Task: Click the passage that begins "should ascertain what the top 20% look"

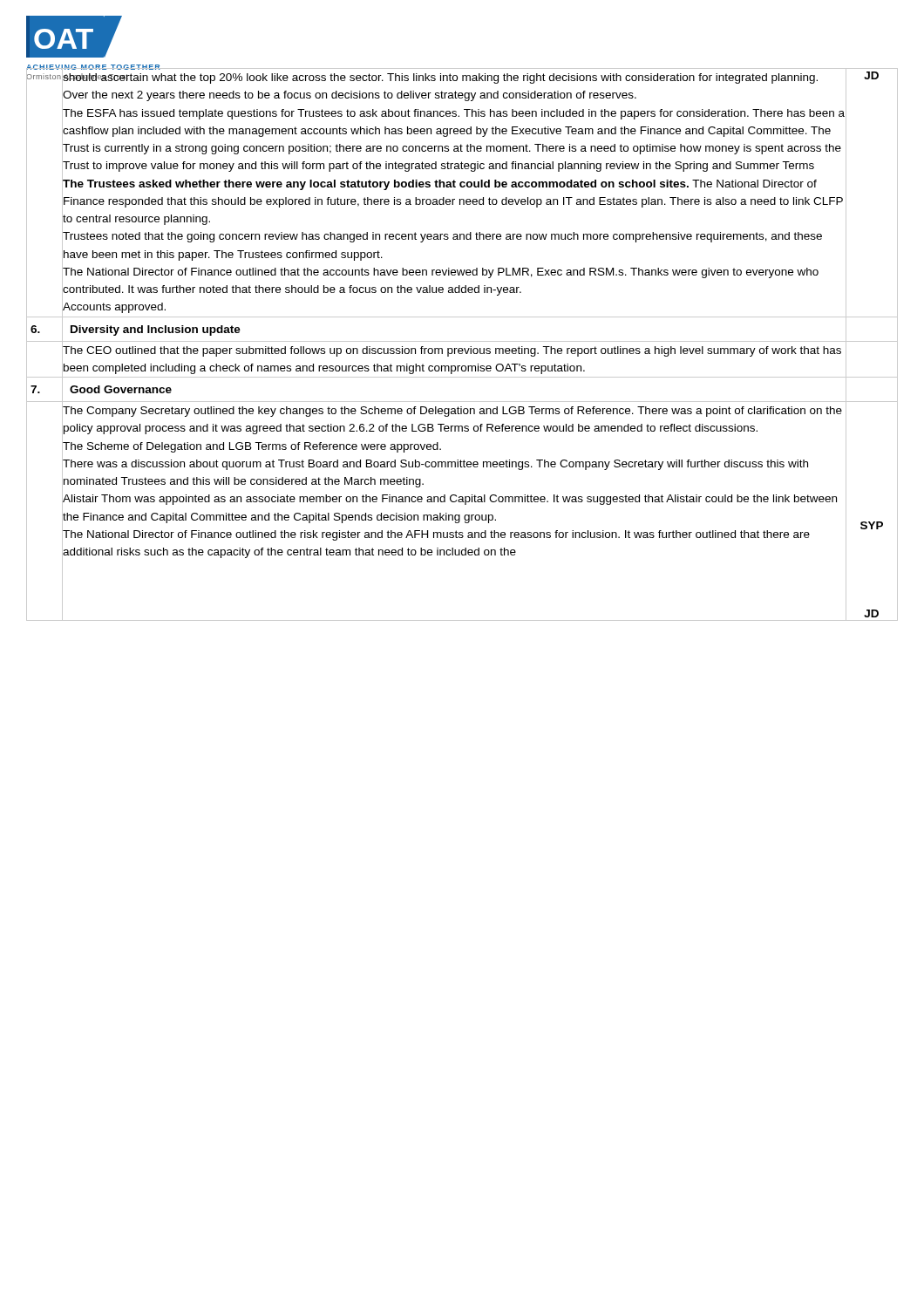Action: click(x=454, y=87)
